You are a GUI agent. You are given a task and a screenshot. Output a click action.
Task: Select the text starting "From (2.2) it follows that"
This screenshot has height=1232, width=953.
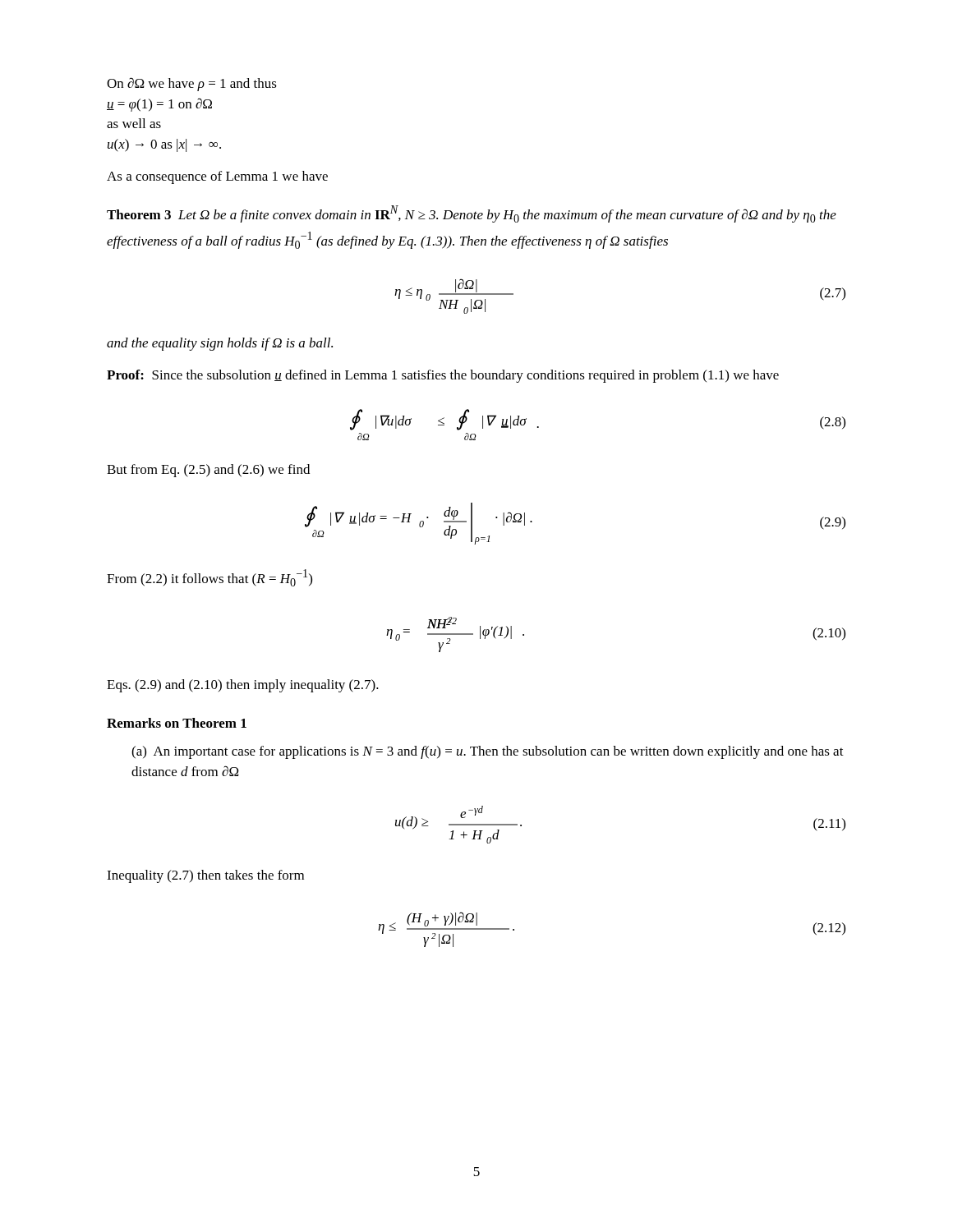point(210,578)
